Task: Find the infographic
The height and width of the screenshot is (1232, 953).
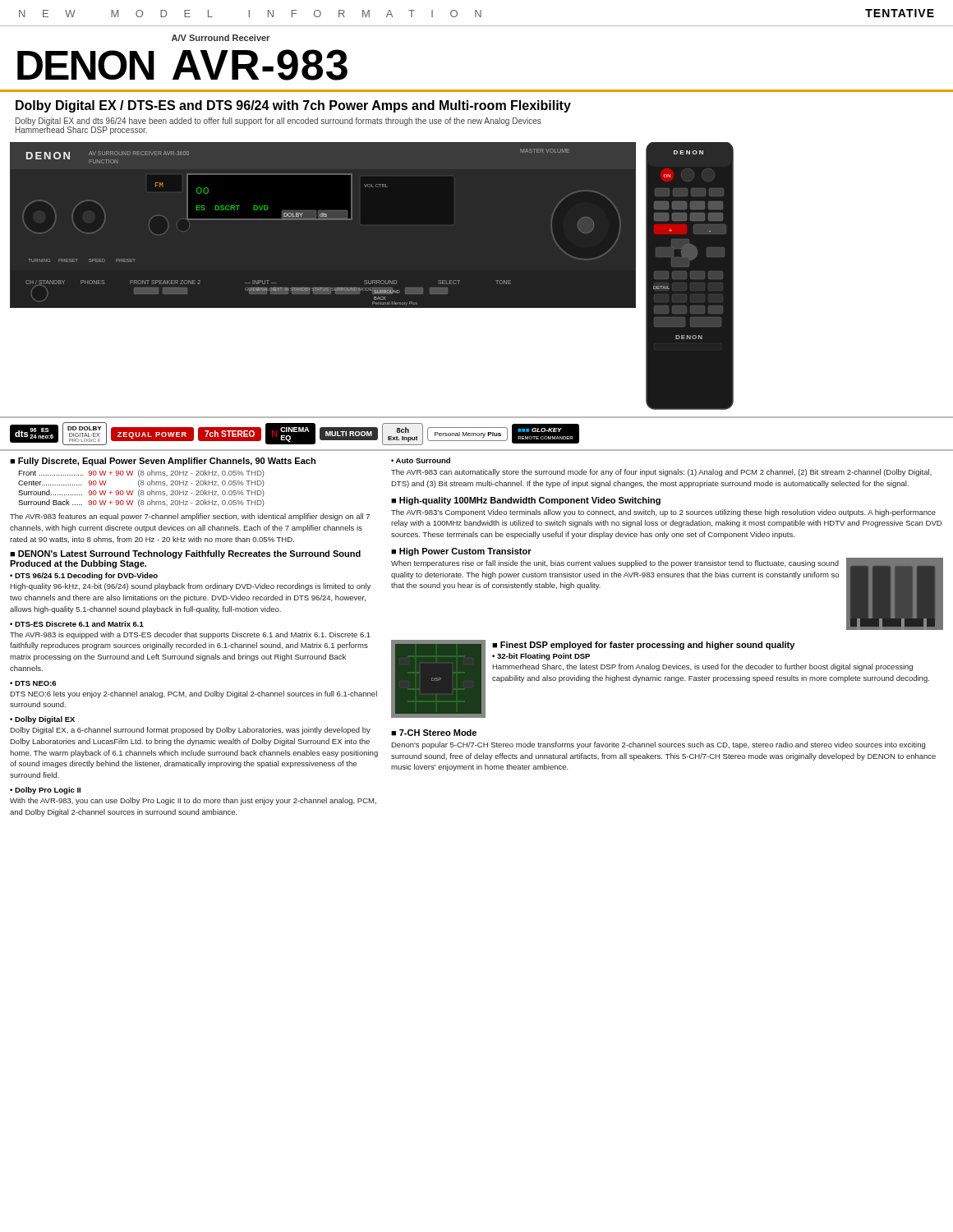Action: point(476,434)
